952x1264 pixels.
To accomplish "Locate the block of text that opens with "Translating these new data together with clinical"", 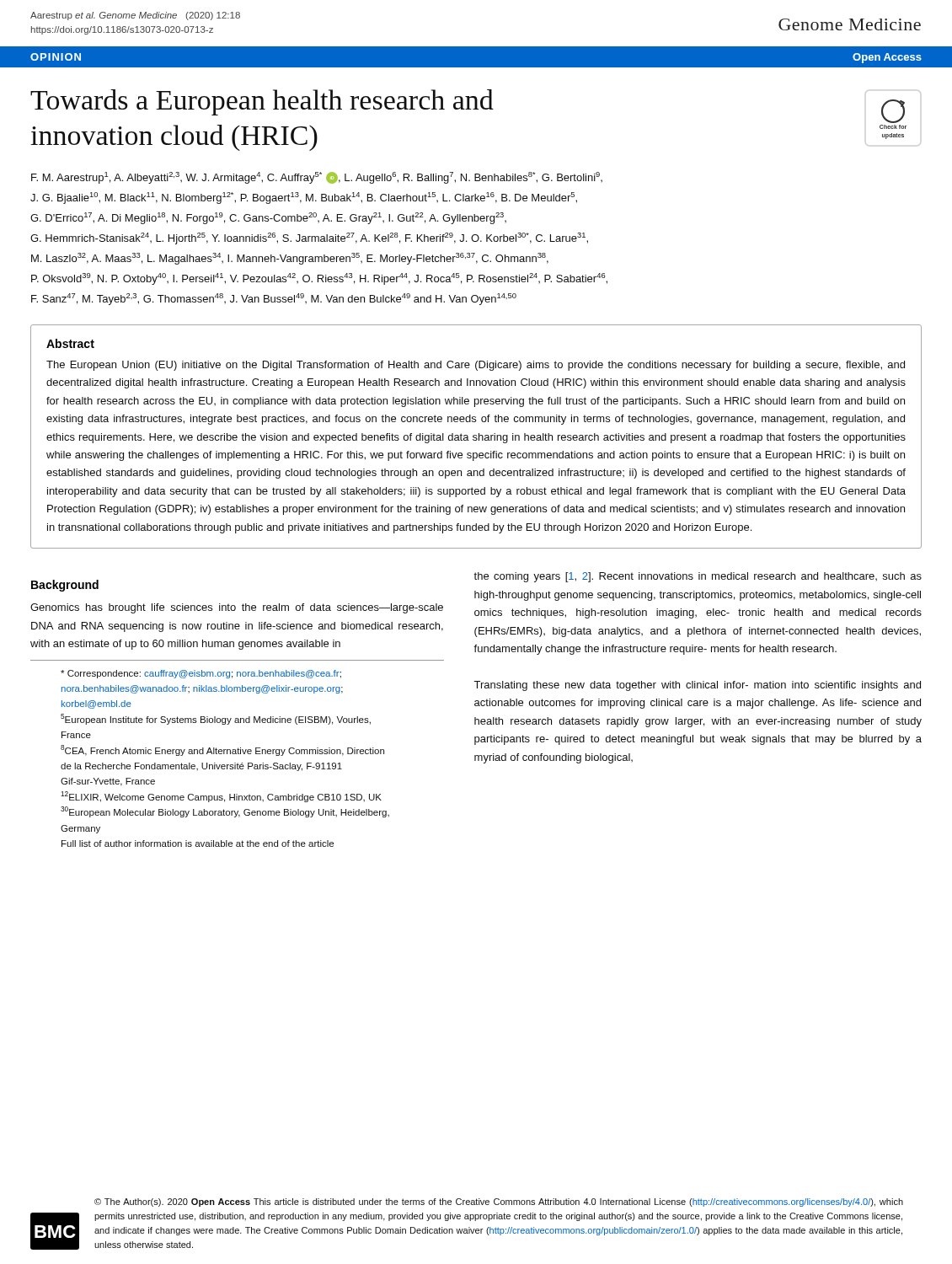I will click(x=698, y=721).
